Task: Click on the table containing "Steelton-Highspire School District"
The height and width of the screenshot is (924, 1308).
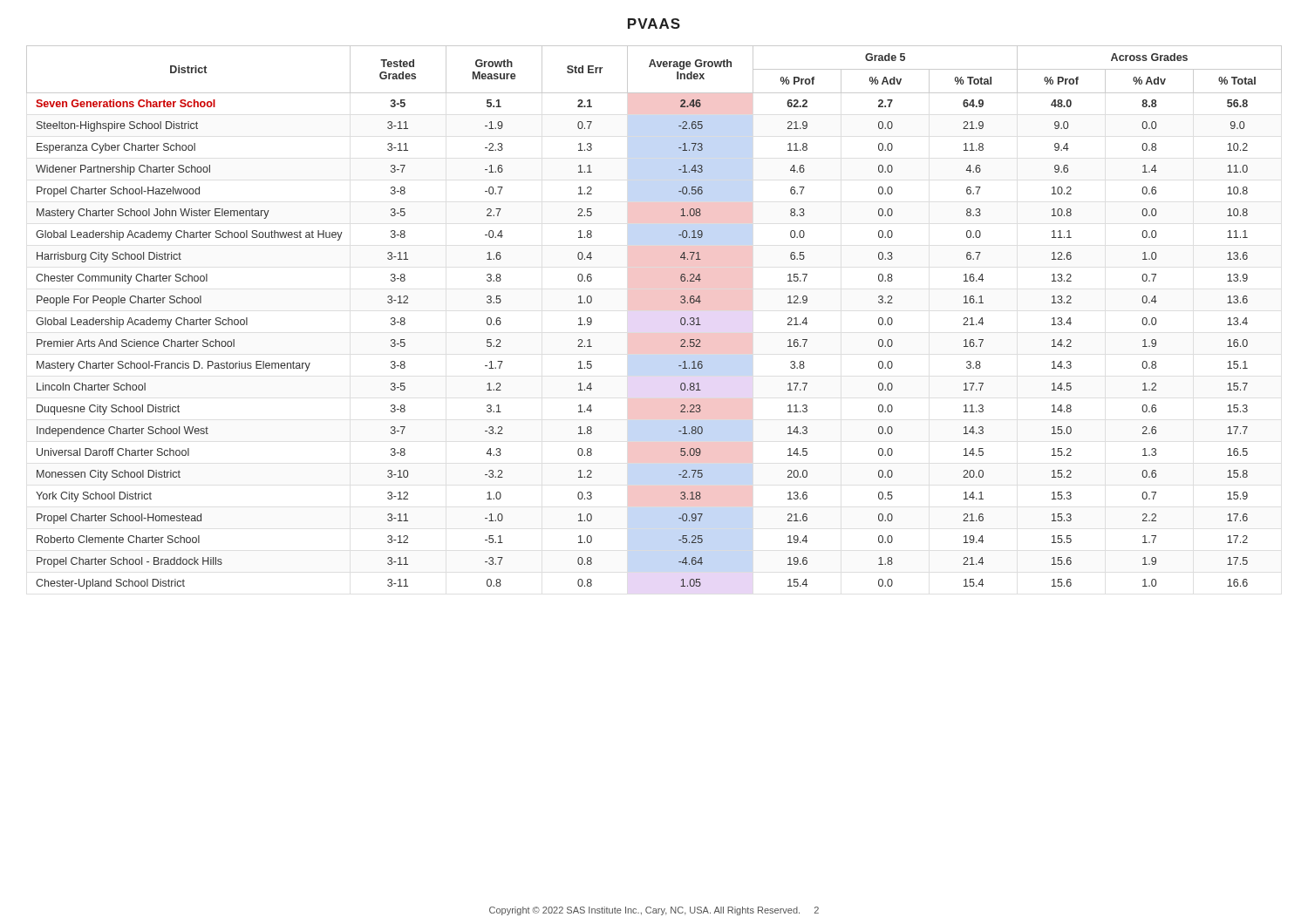Action: 654,320
